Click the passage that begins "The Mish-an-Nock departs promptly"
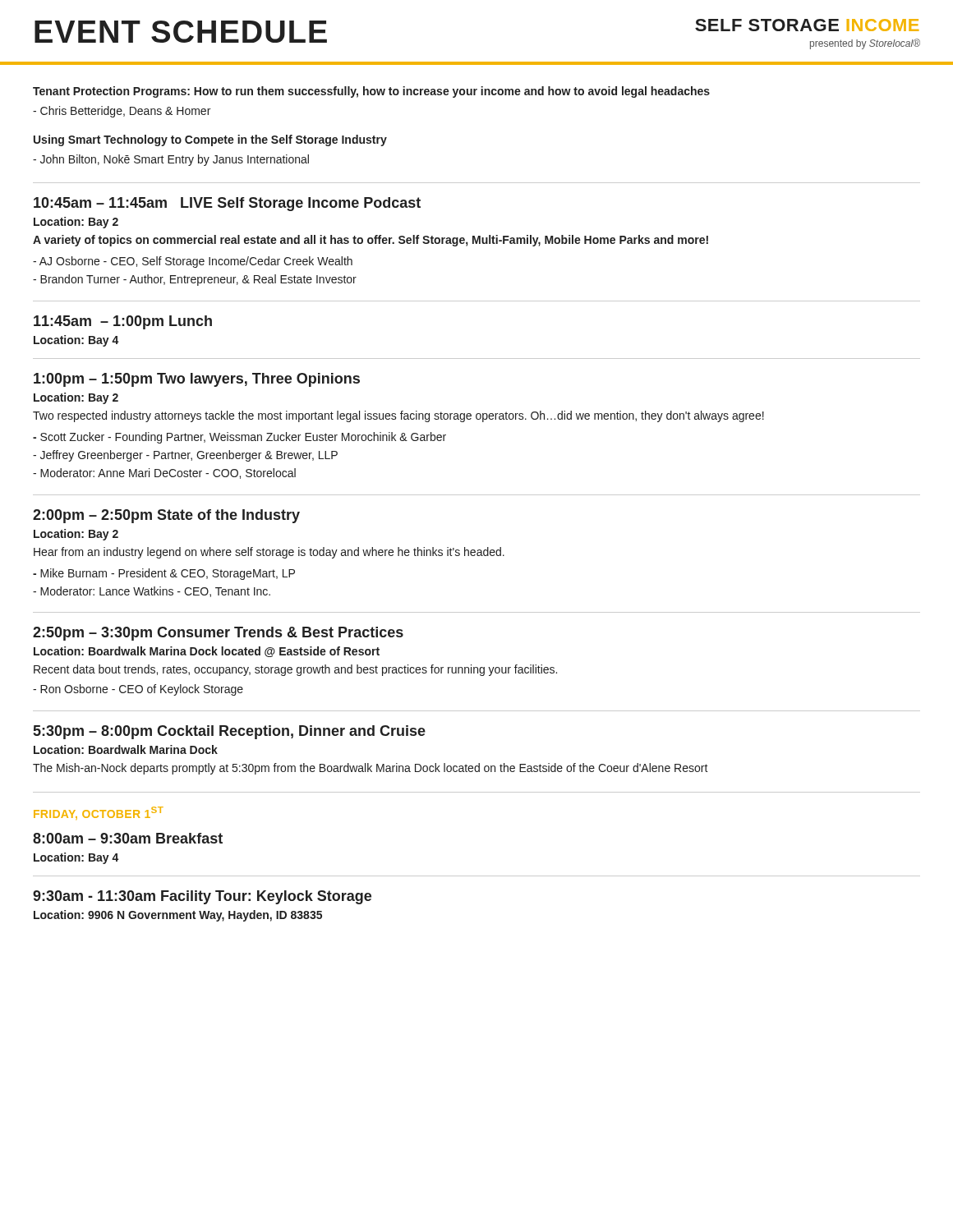953x1232 pixels. pyautogui.click(x=476, y=768)
